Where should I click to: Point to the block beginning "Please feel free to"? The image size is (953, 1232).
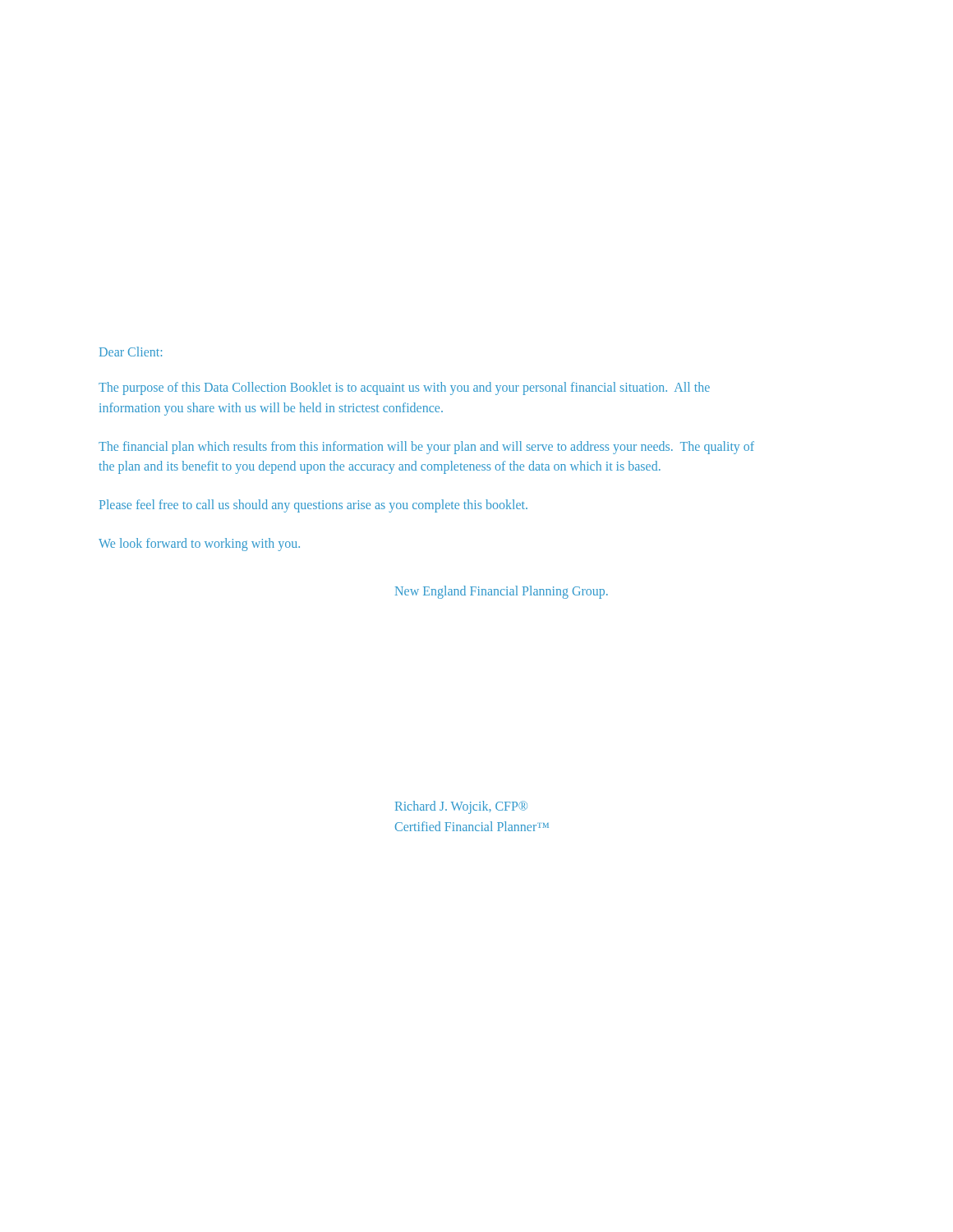click(x=313, y=505)
